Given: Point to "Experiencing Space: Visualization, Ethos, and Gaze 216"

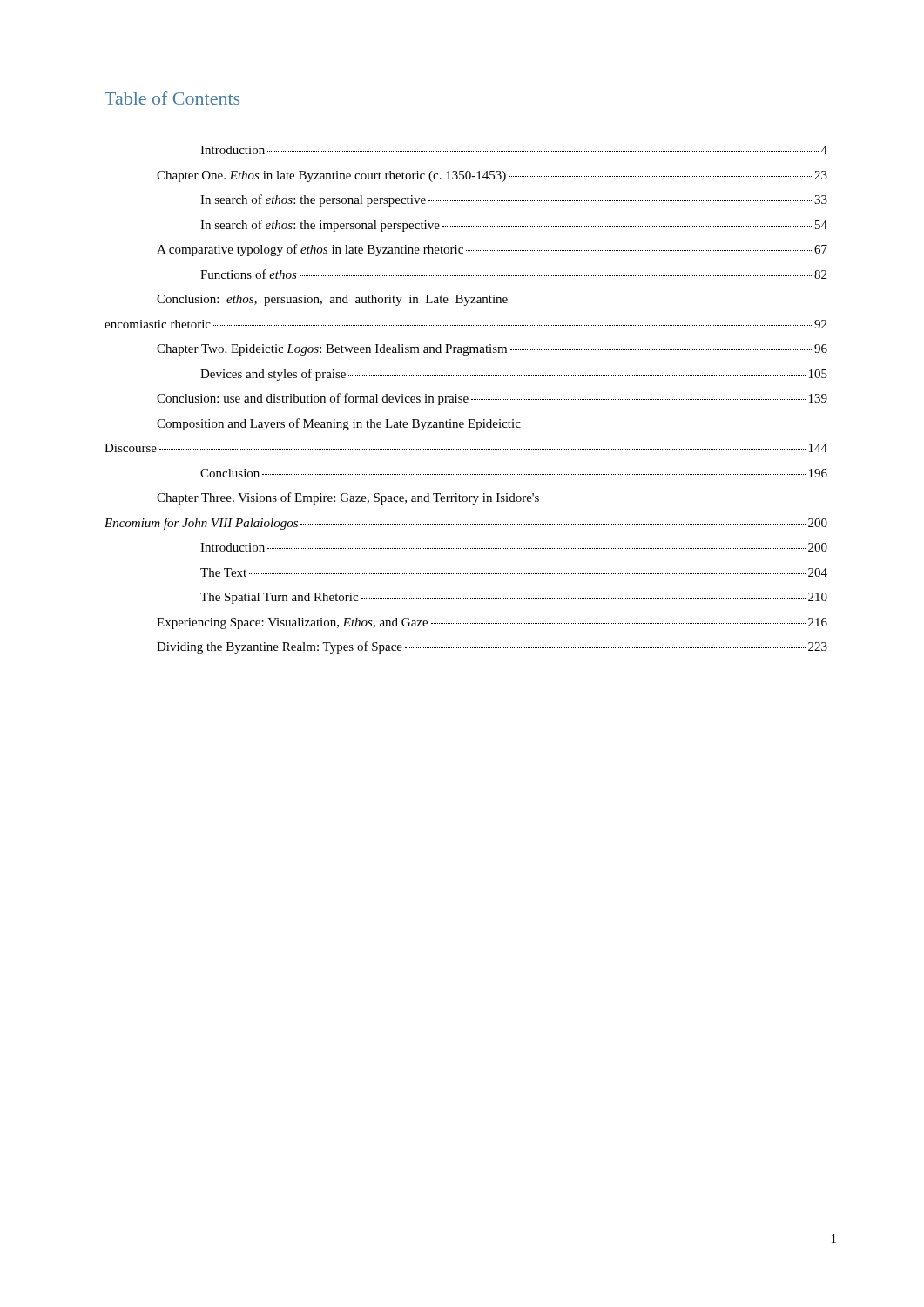Looking at the screenshot, I should (x=492, y=622).
